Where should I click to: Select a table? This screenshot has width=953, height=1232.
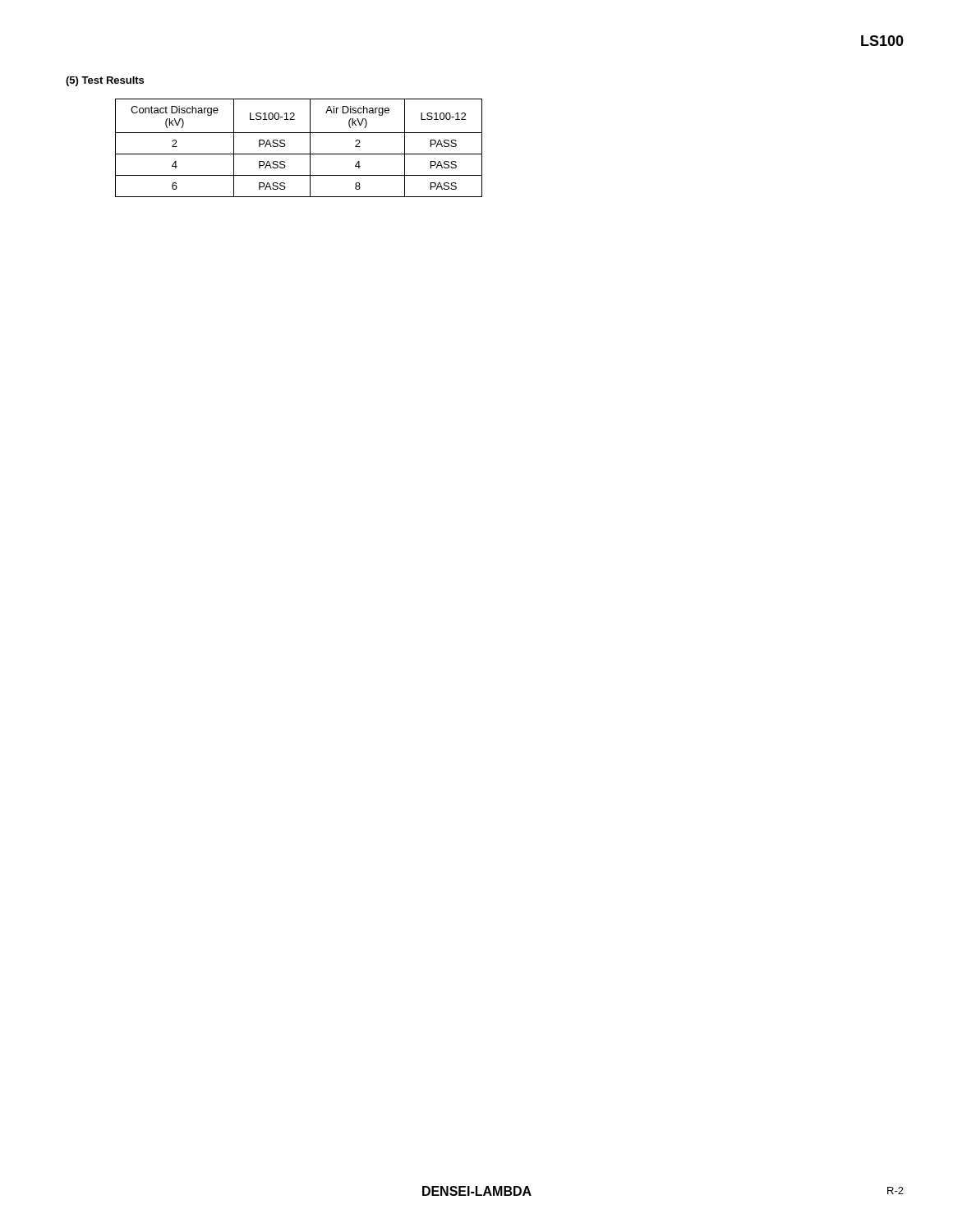(299, 148)
